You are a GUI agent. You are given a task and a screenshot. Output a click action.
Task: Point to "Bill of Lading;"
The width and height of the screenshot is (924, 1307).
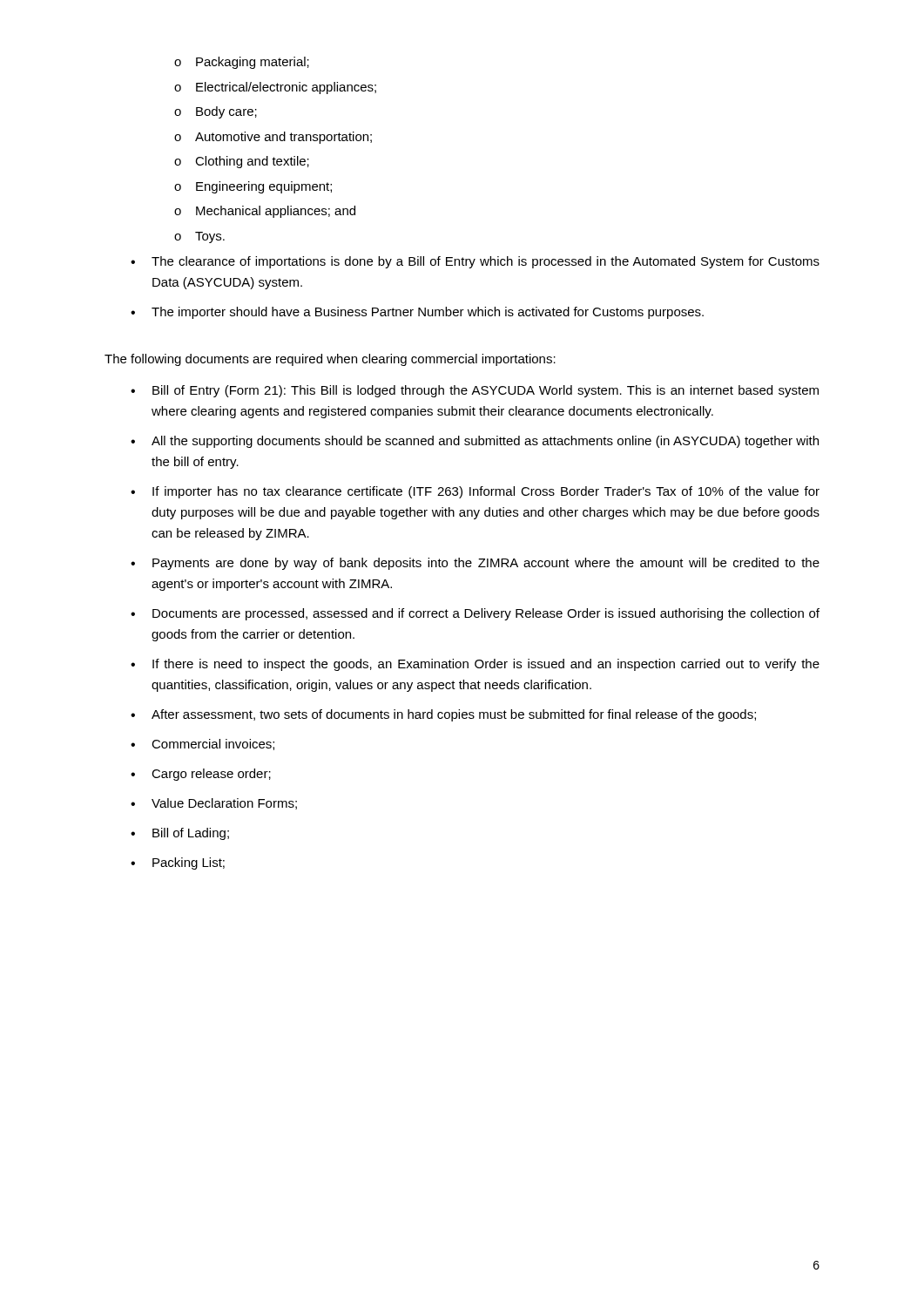[191, 833]
